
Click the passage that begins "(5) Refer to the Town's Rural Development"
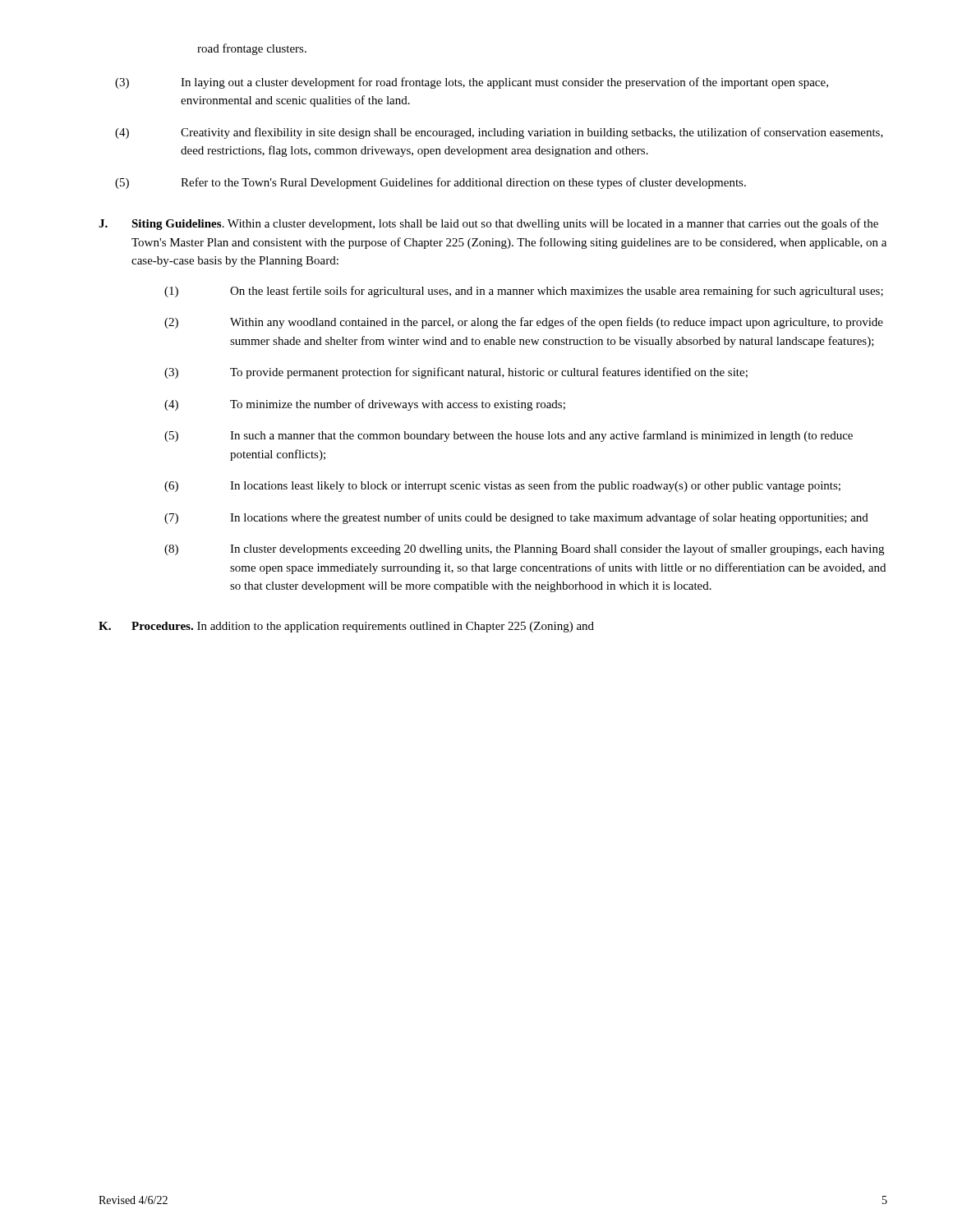493,182
